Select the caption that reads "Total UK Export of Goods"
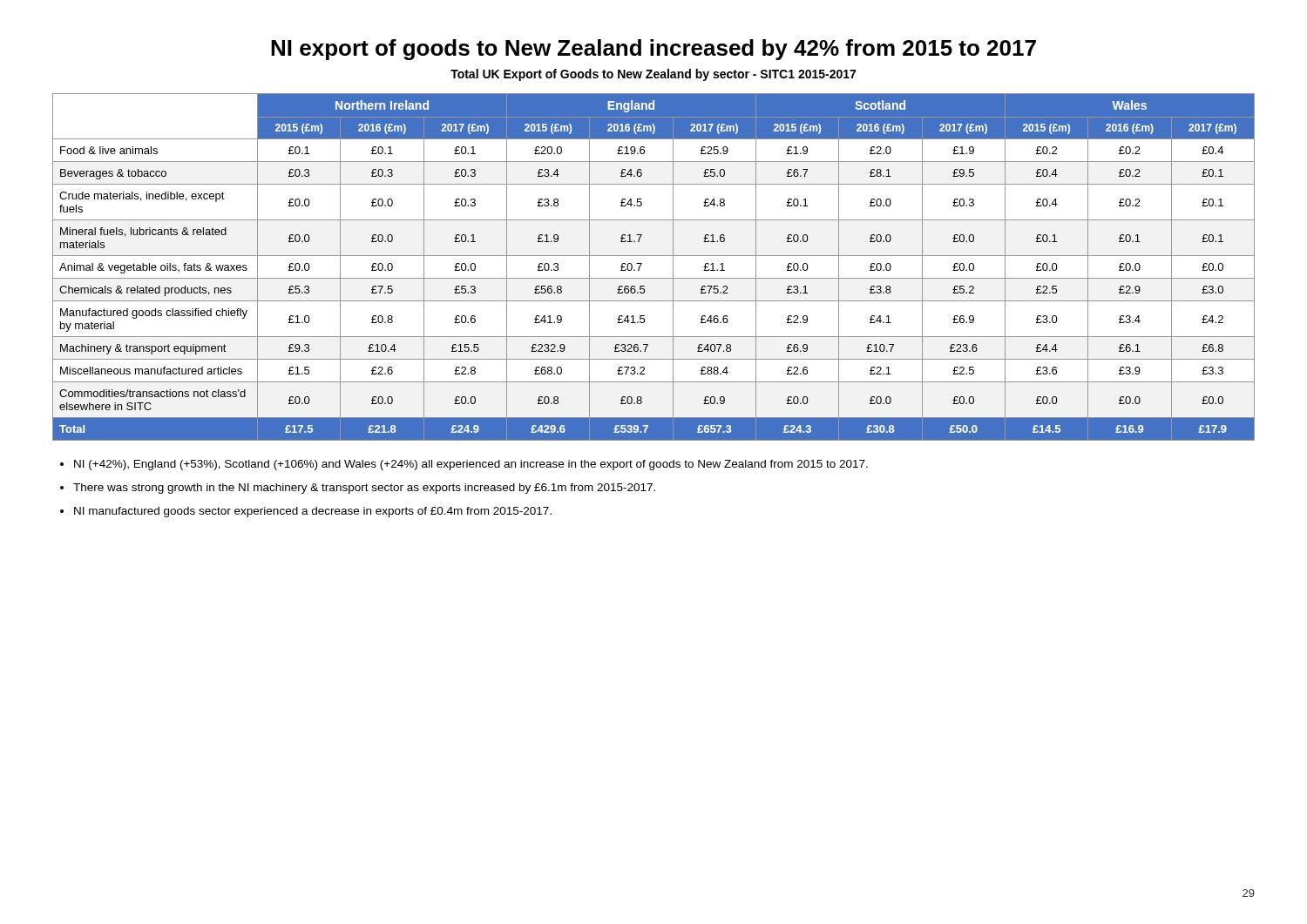This screenshot has width=1307, height=924. point(654,74)
